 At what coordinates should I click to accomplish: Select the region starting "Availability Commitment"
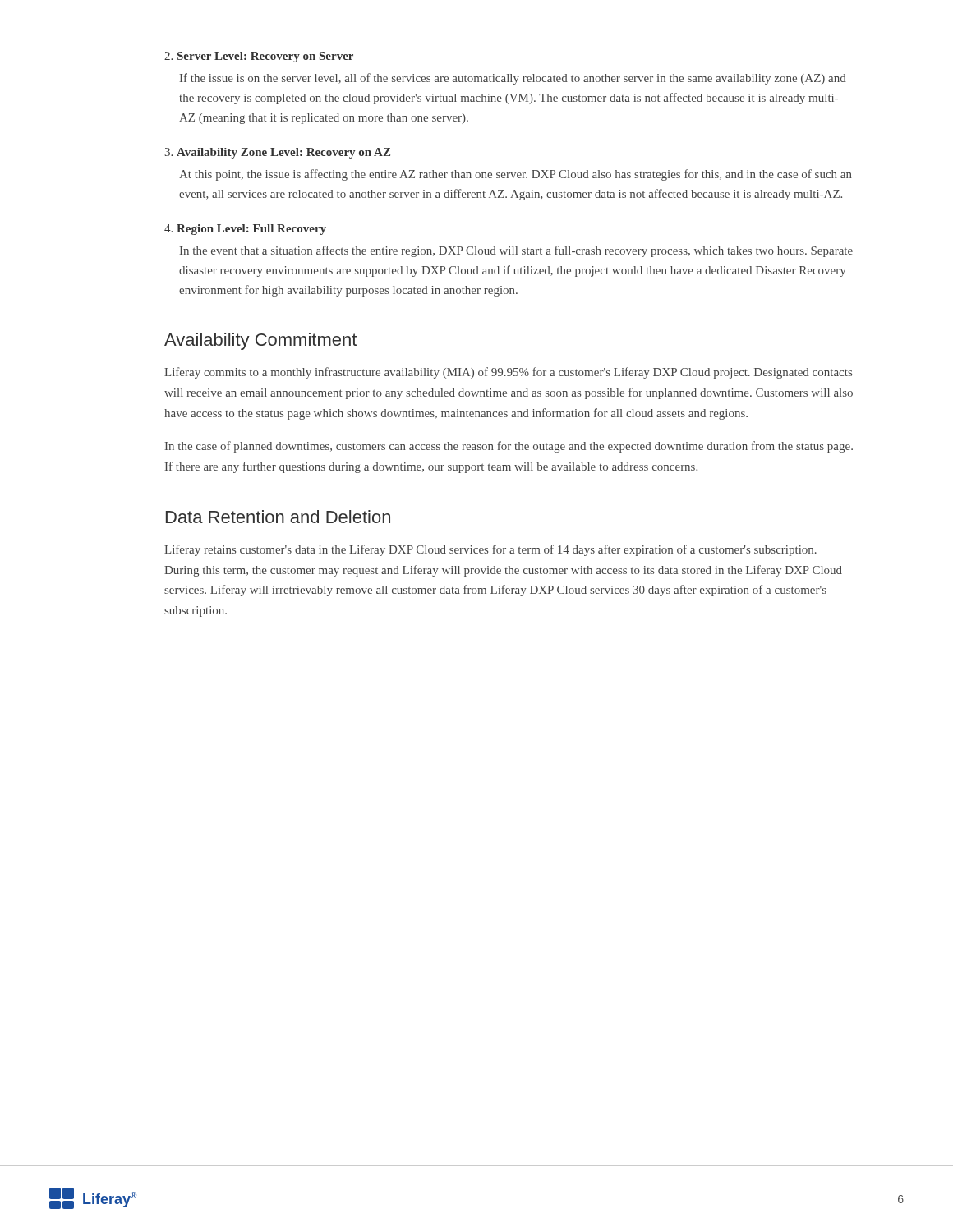pos(261,340)
